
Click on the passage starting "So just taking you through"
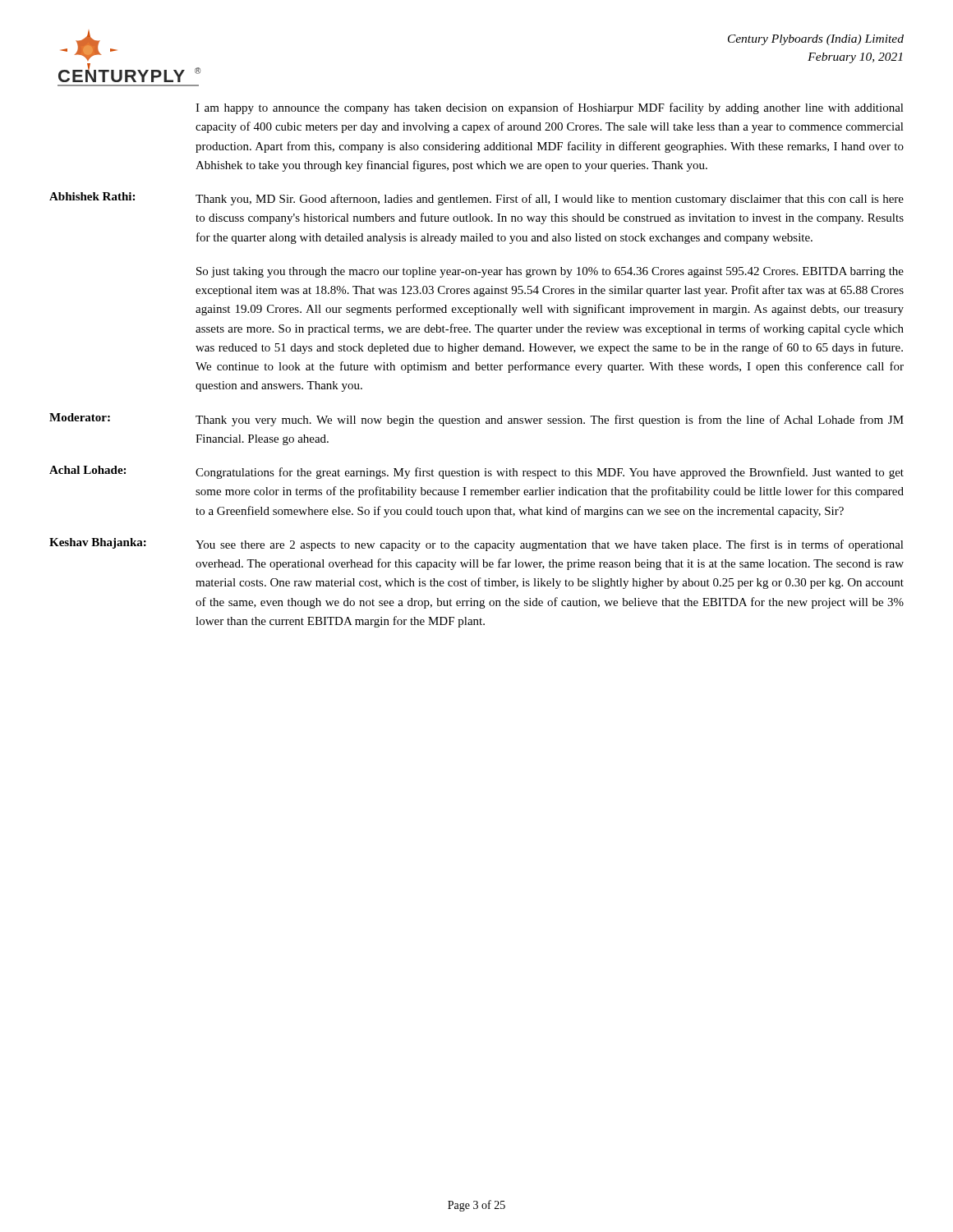pyautogui.click(x=550, y=328)
